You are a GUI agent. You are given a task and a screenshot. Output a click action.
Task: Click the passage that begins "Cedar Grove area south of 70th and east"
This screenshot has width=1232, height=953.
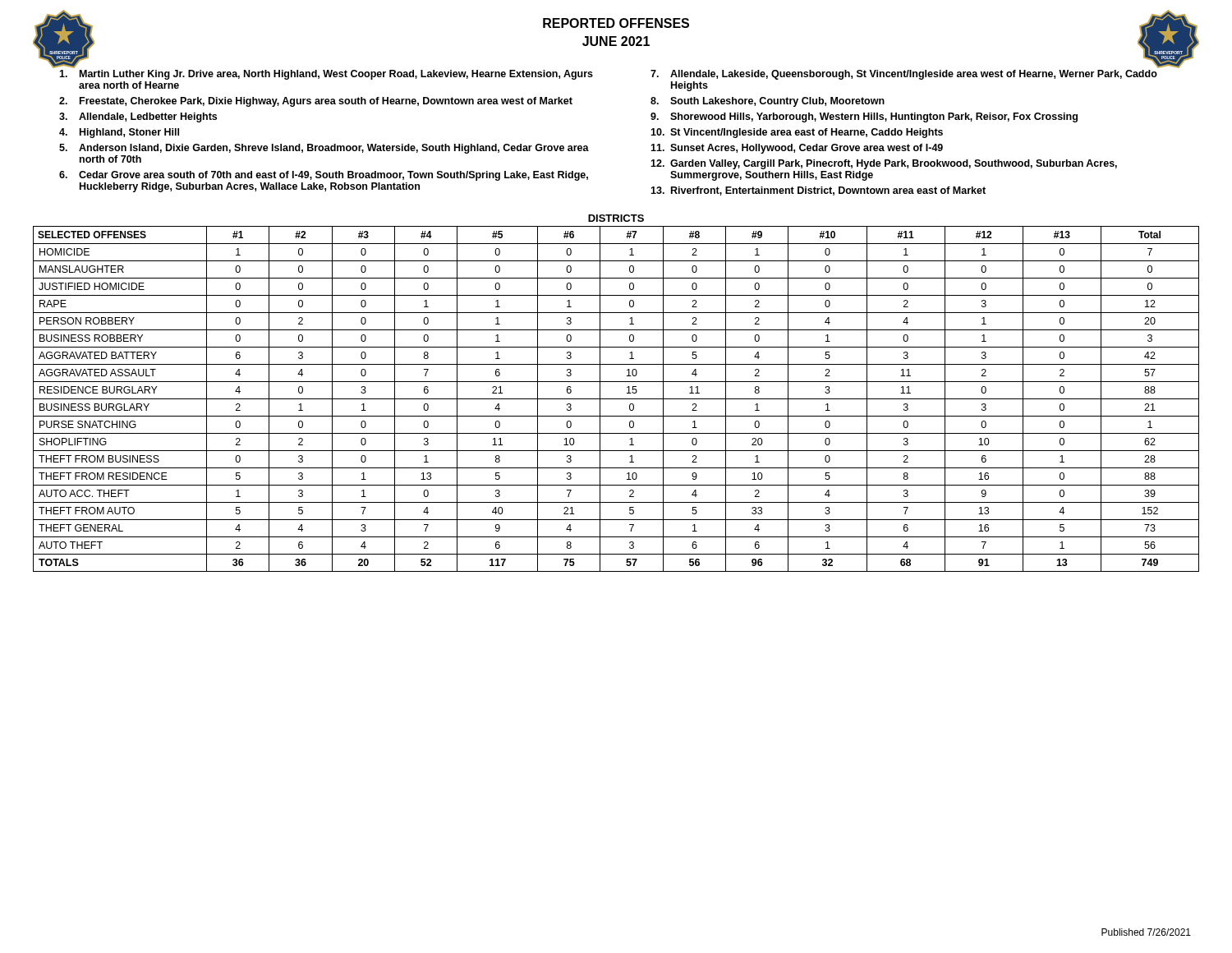pos(334,181)
